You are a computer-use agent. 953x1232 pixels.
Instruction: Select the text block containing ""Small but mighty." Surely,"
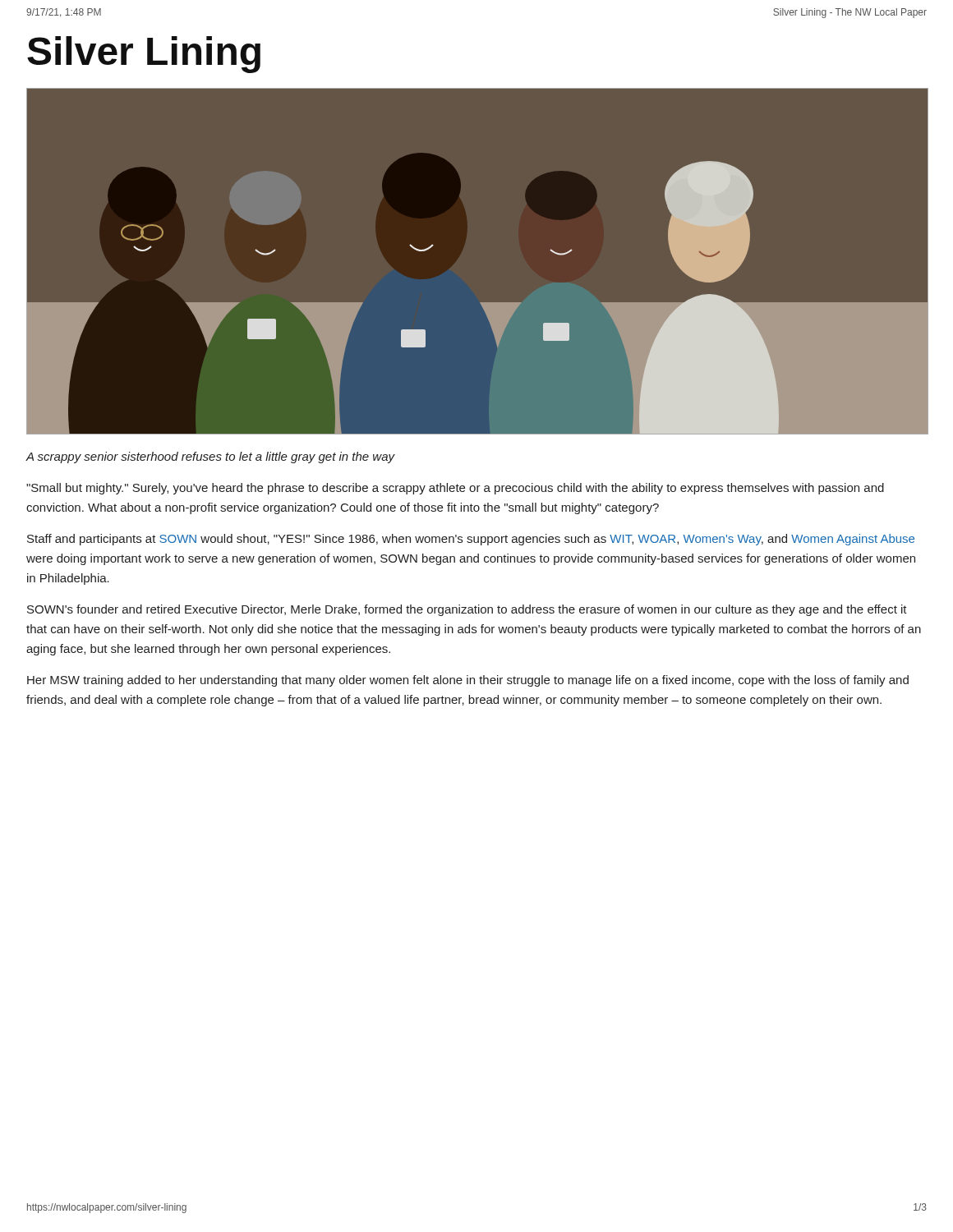click(x=455, y=498)
